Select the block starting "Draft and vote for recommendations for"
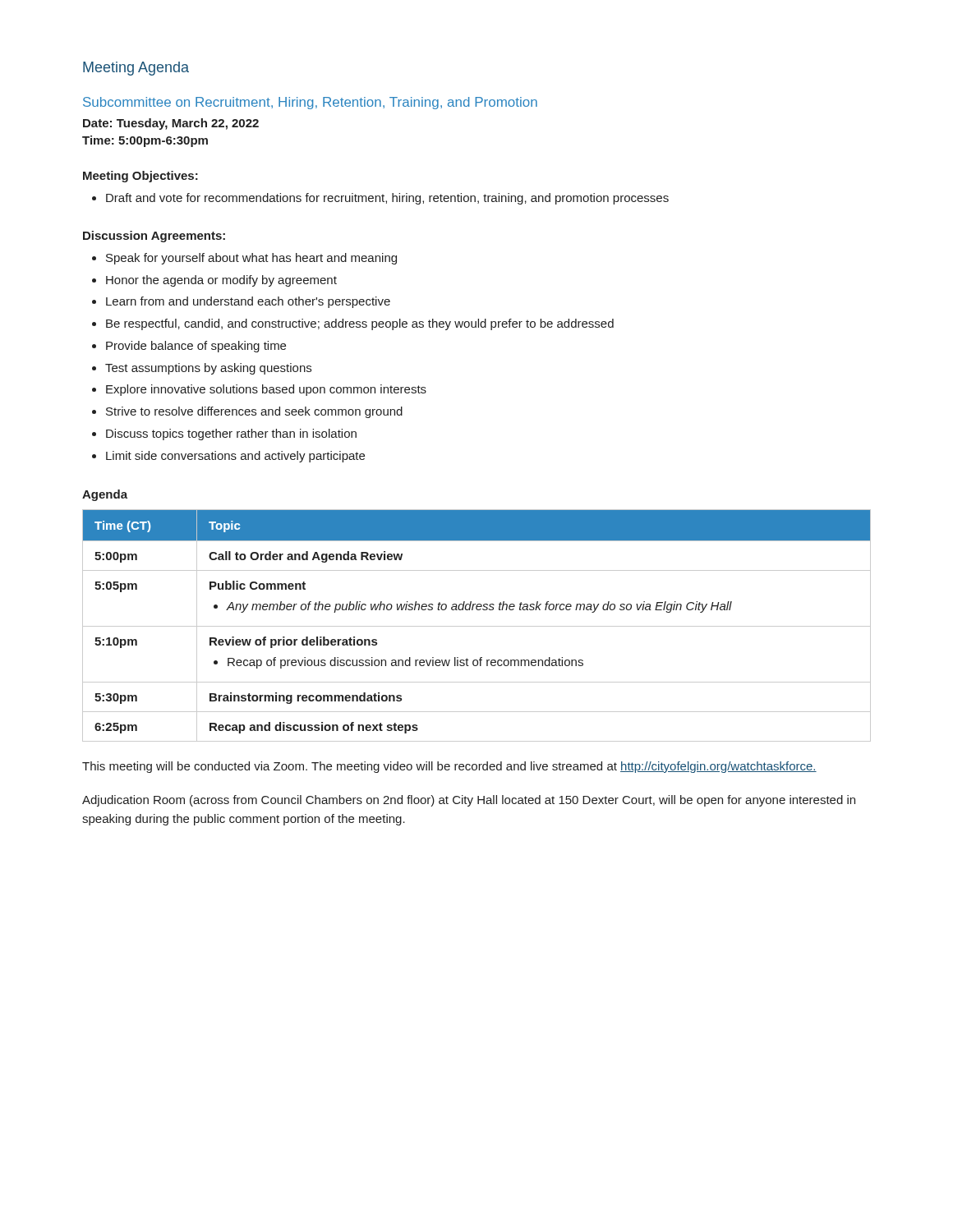Screen dimensions: 1232x953 pos(488,198)
